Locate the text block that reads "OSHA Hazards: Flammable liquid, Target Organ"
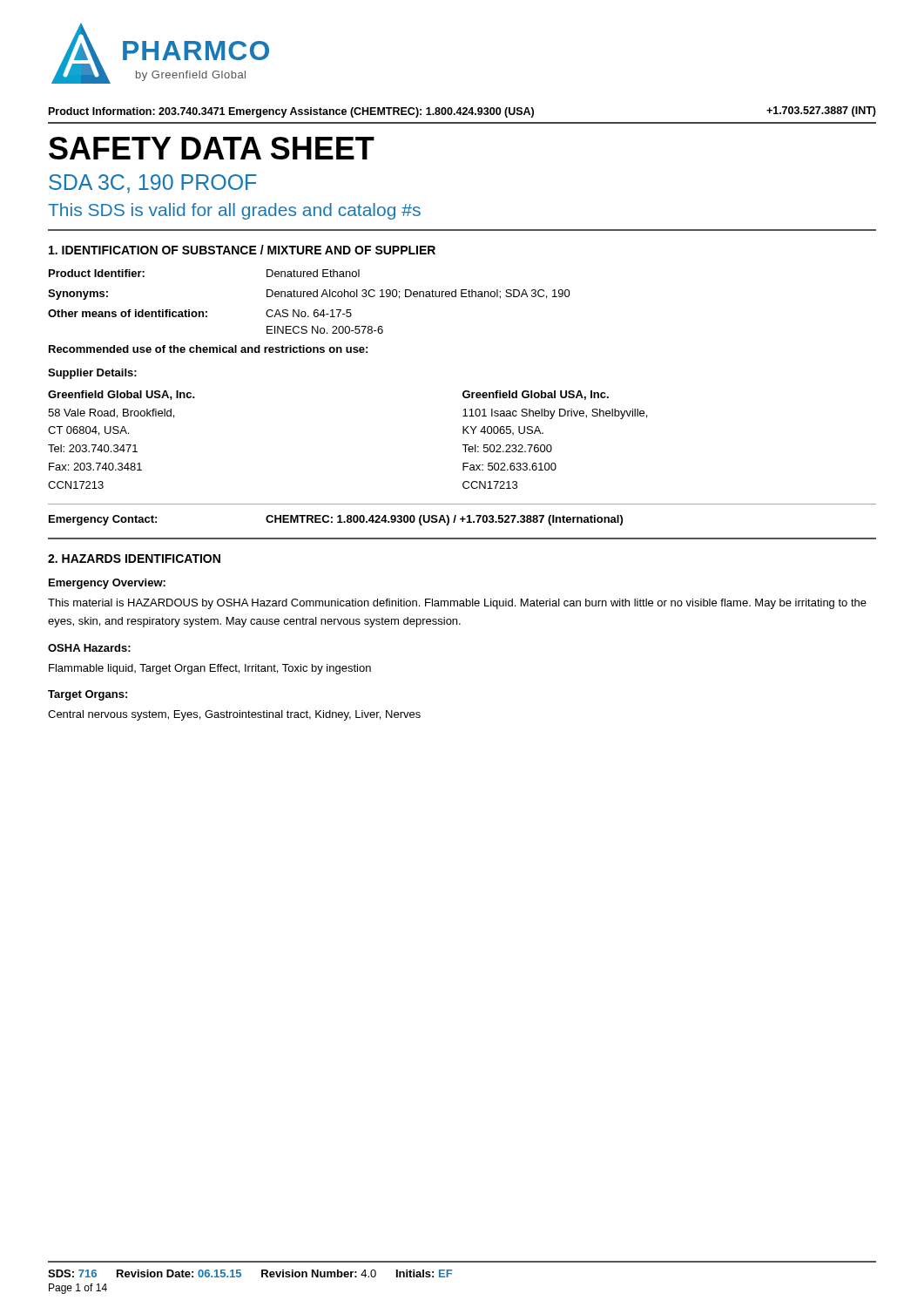Screen dimensions: 1307x924 (89, 648)
